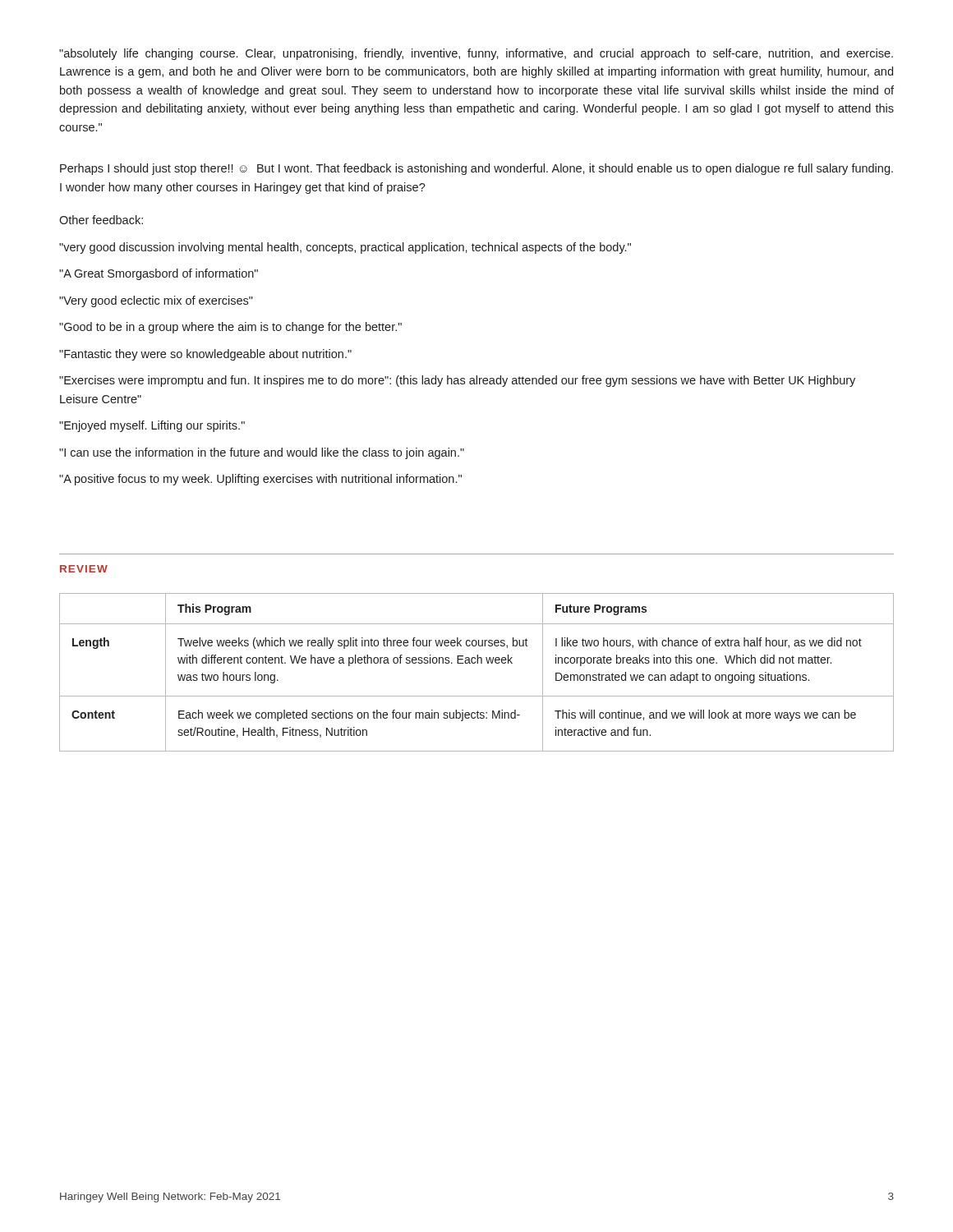This screenshot has width=953, height=1232.
Task: Find the block starting "Perhaps I should just stop there!! ☺ But"
Action: pyautogui.click(x=476, y=177)
